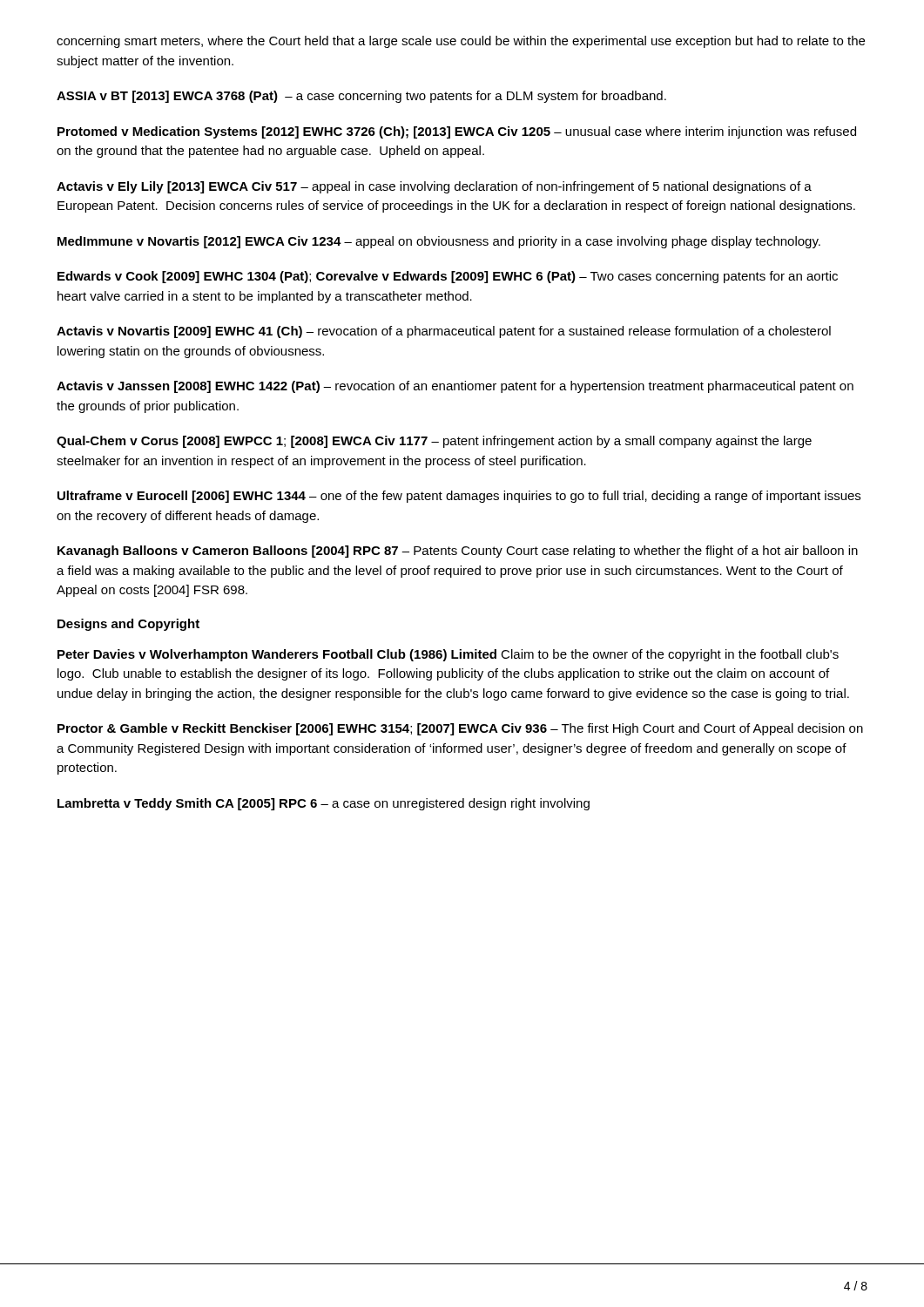Locate the block of text that opens with "ASSIA v BT"
The height and width of the screenshot is (1307, 924).
click(x=362, y=95)
